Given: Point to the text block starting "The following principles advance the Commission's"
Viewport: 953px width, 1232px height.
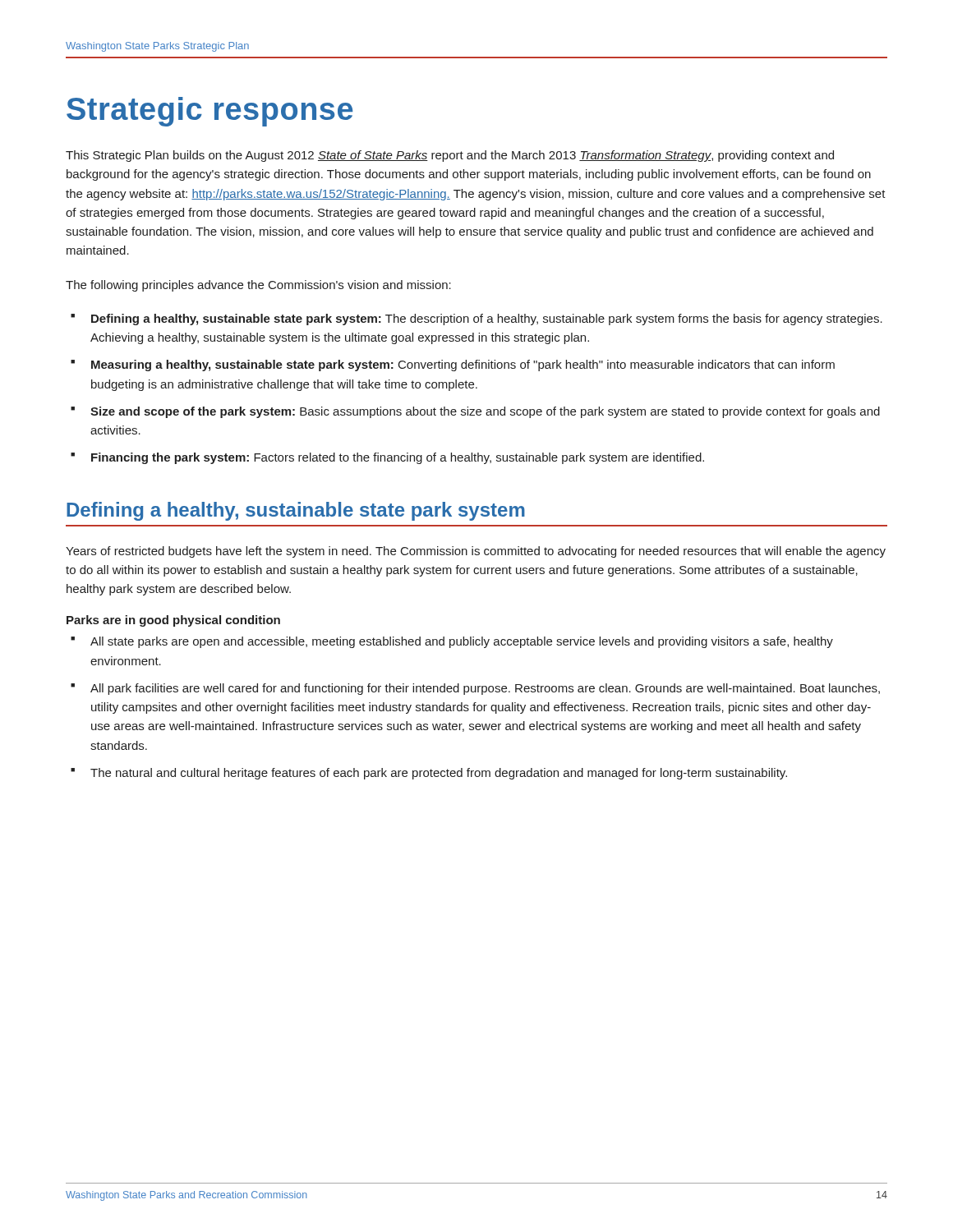Looking at the screenshot, I should pyautogui.click(x=259, y=284).
